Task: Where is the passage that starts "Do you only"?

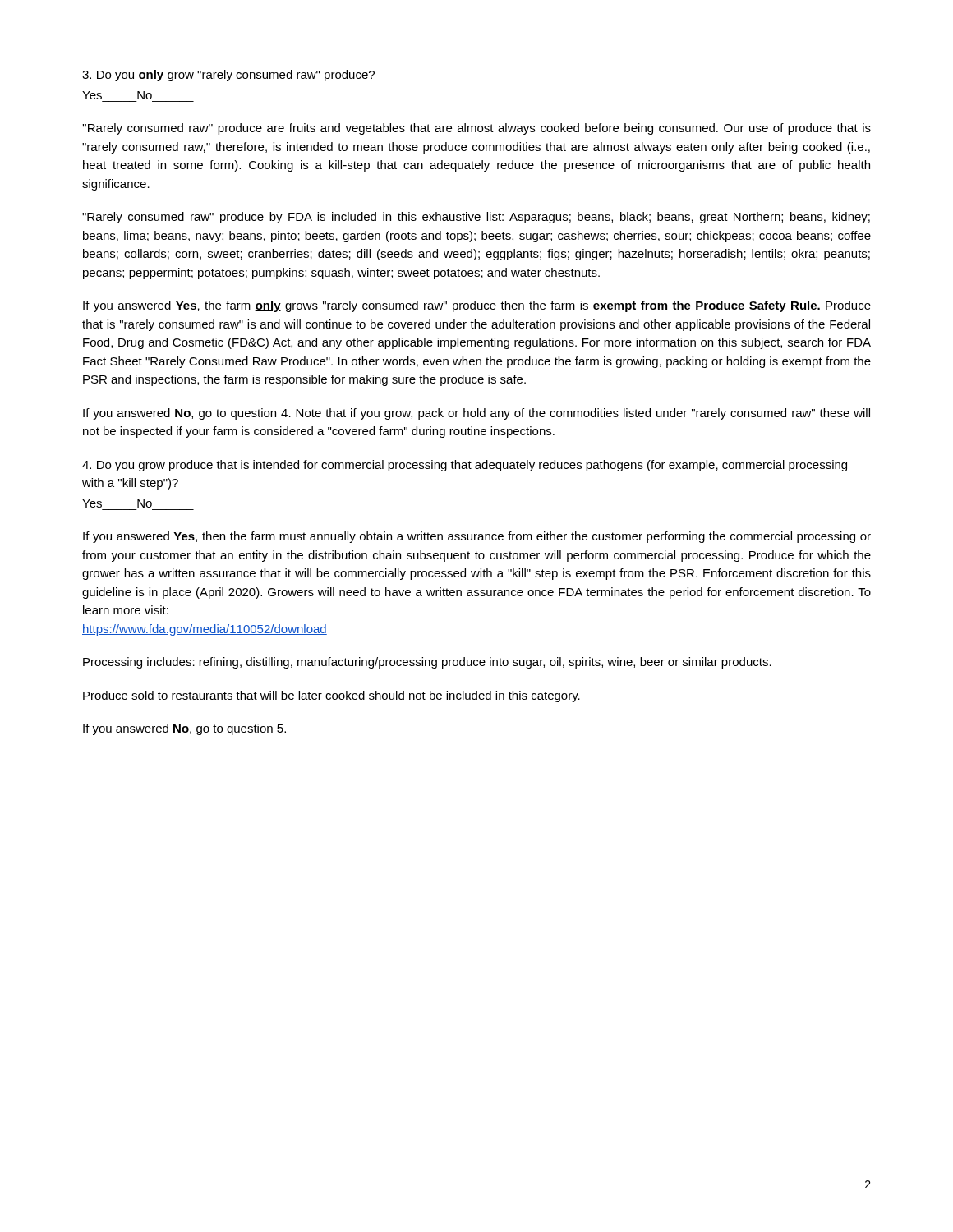Action: click(228, 76)
